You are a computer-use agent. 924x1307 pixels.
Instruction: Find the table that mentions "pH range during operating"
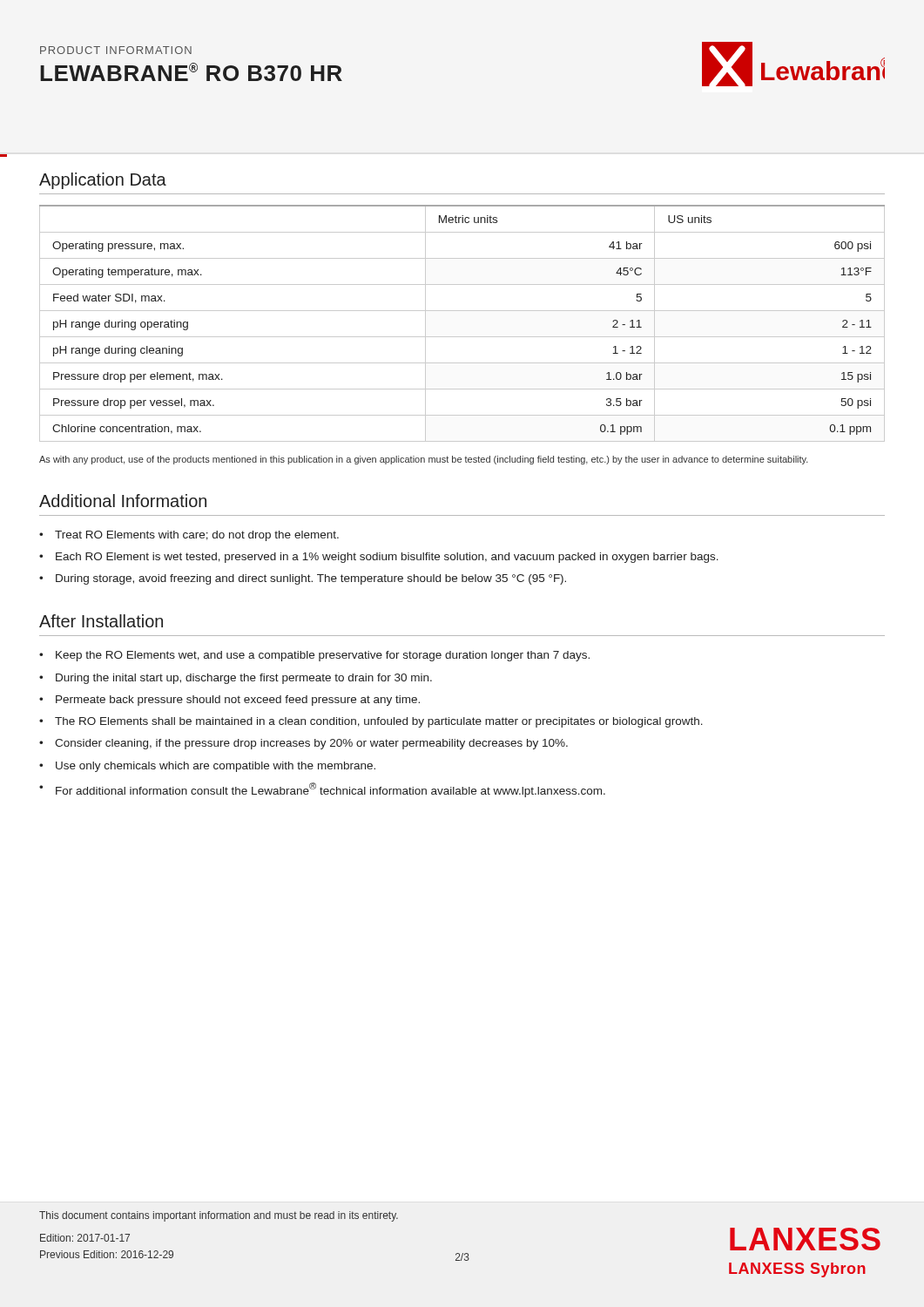coord(462,323)
